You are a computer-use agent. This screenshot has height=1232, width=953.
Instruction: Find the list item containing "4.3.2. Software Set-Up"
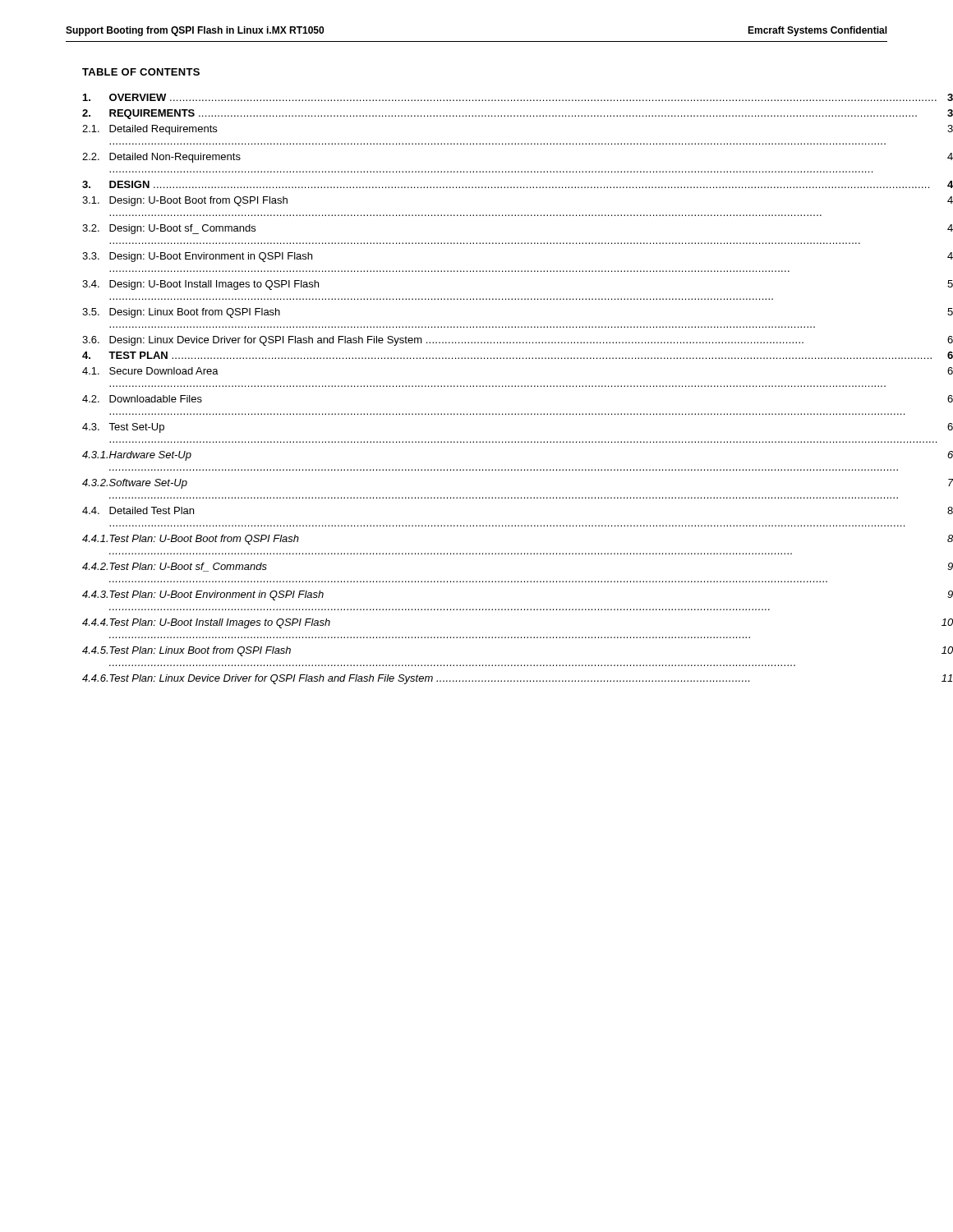pyautogui.click(x=518, y=489)
